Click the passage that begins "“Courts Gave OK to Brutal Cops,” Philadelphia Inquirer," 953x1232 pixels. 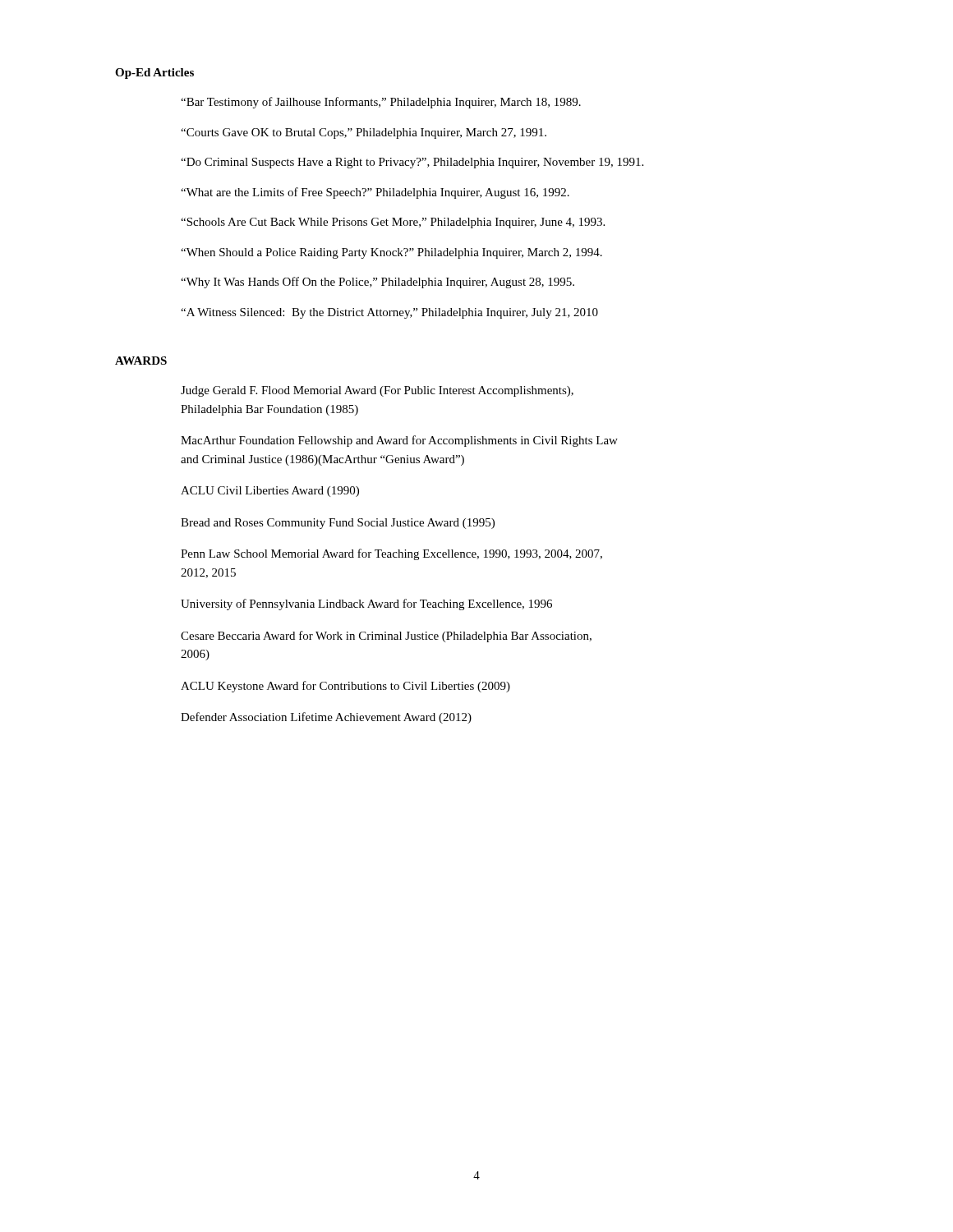click(x=364, y=132)
